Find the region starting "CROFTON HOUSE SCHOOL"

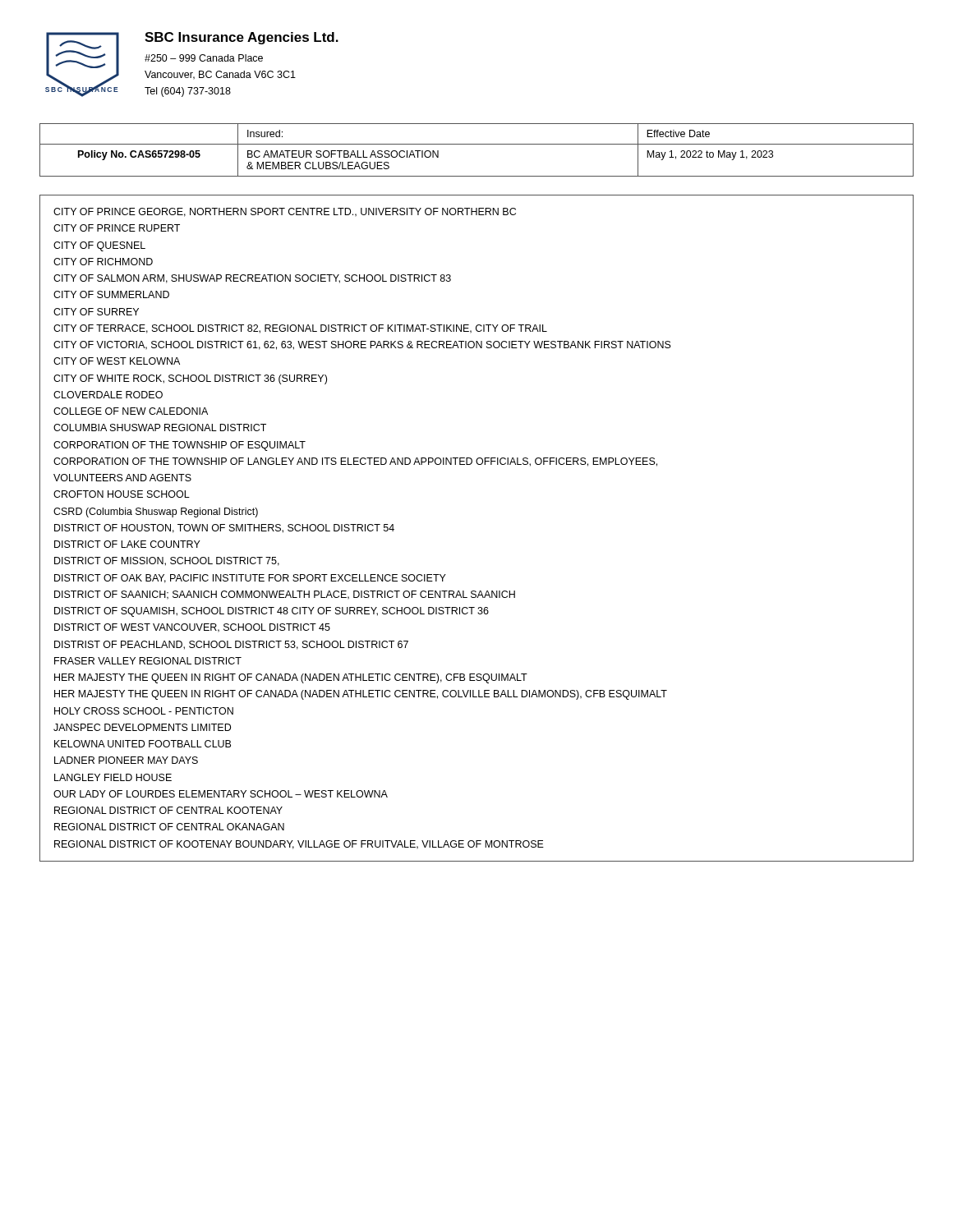(x=122, y=494)
